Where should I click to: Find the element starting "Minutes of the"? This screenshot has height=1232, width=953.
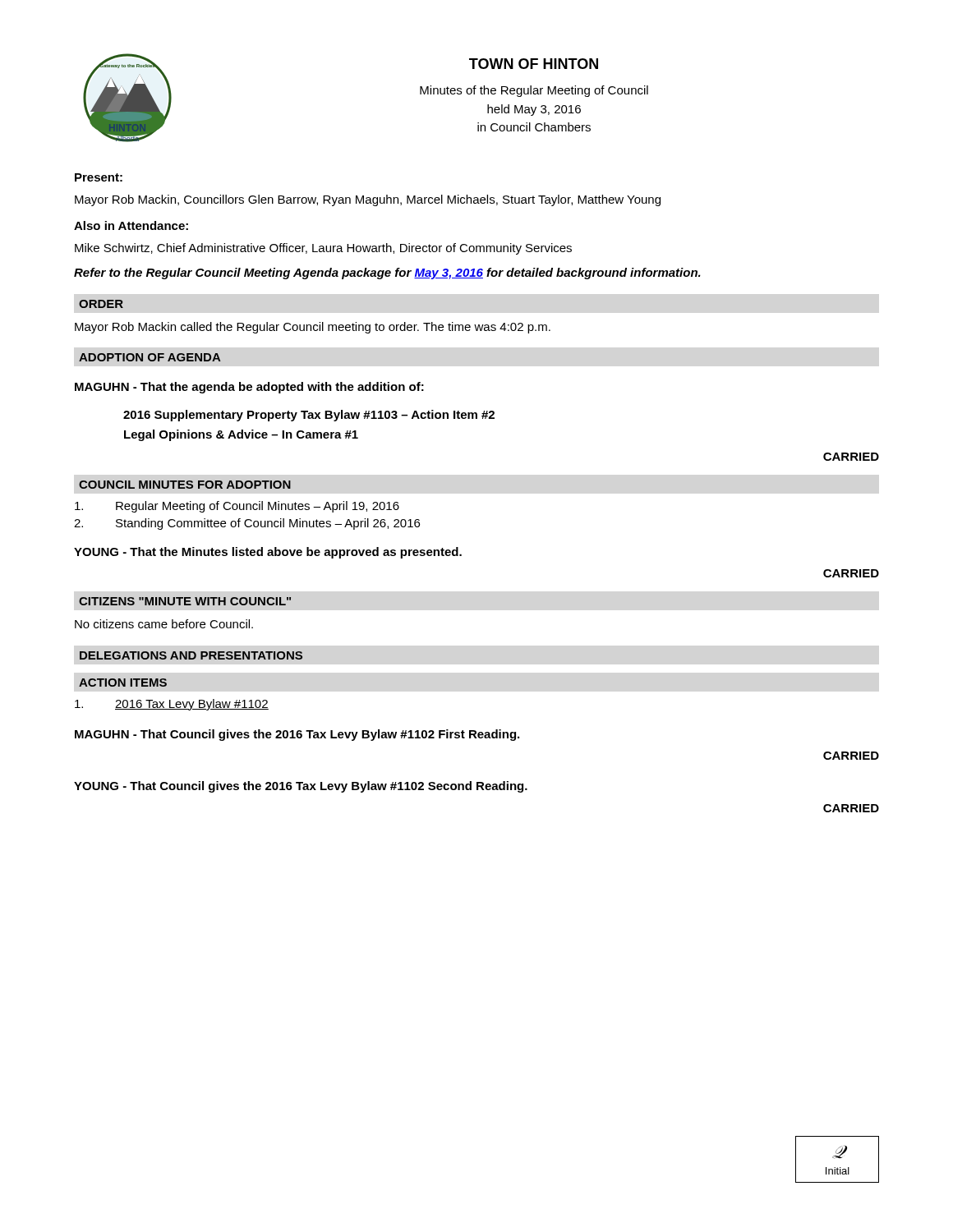click(x=534, y=108)
